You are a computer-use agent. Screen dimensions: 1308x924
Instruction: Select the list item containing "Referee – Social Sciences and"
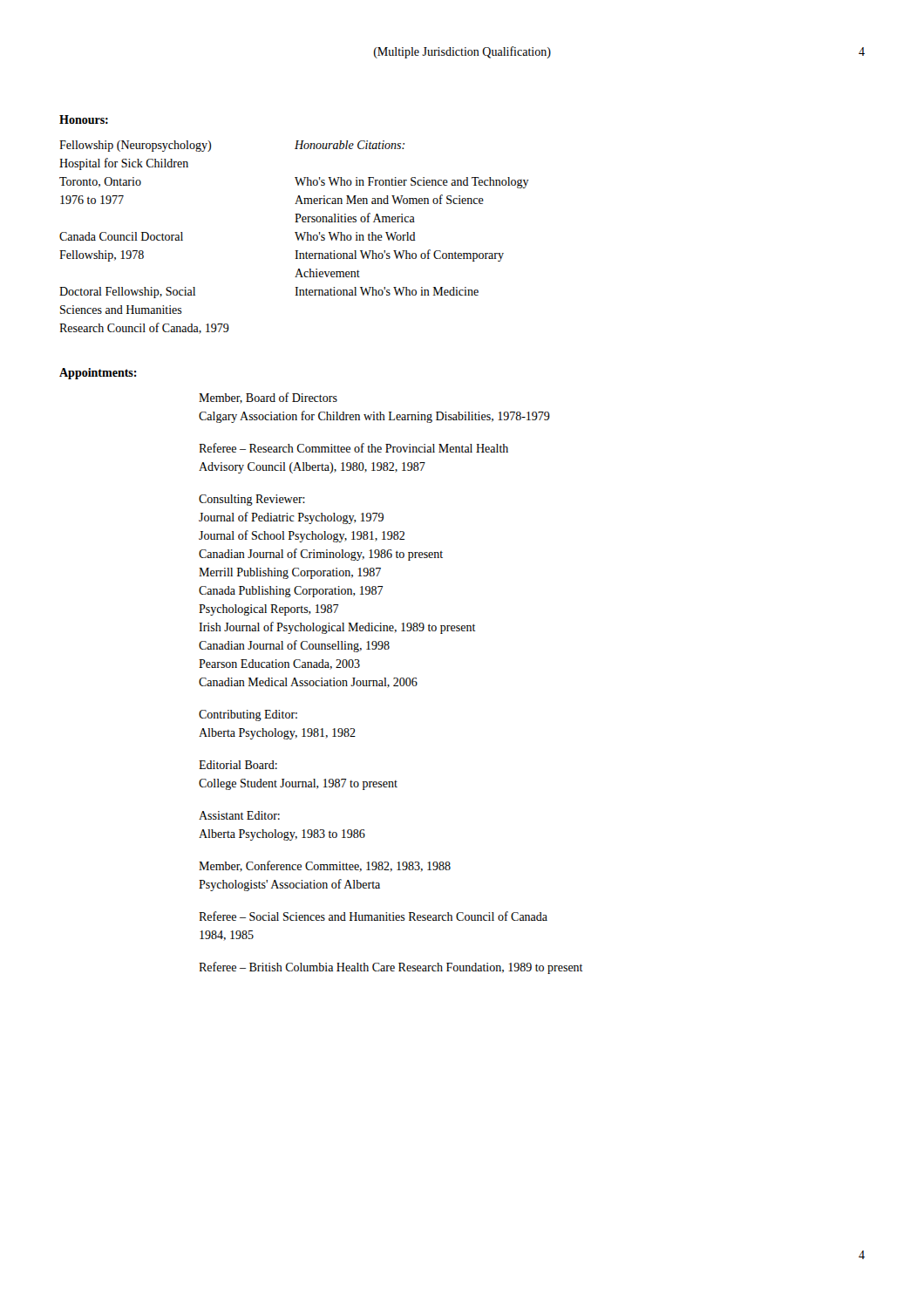pos(373,926)
